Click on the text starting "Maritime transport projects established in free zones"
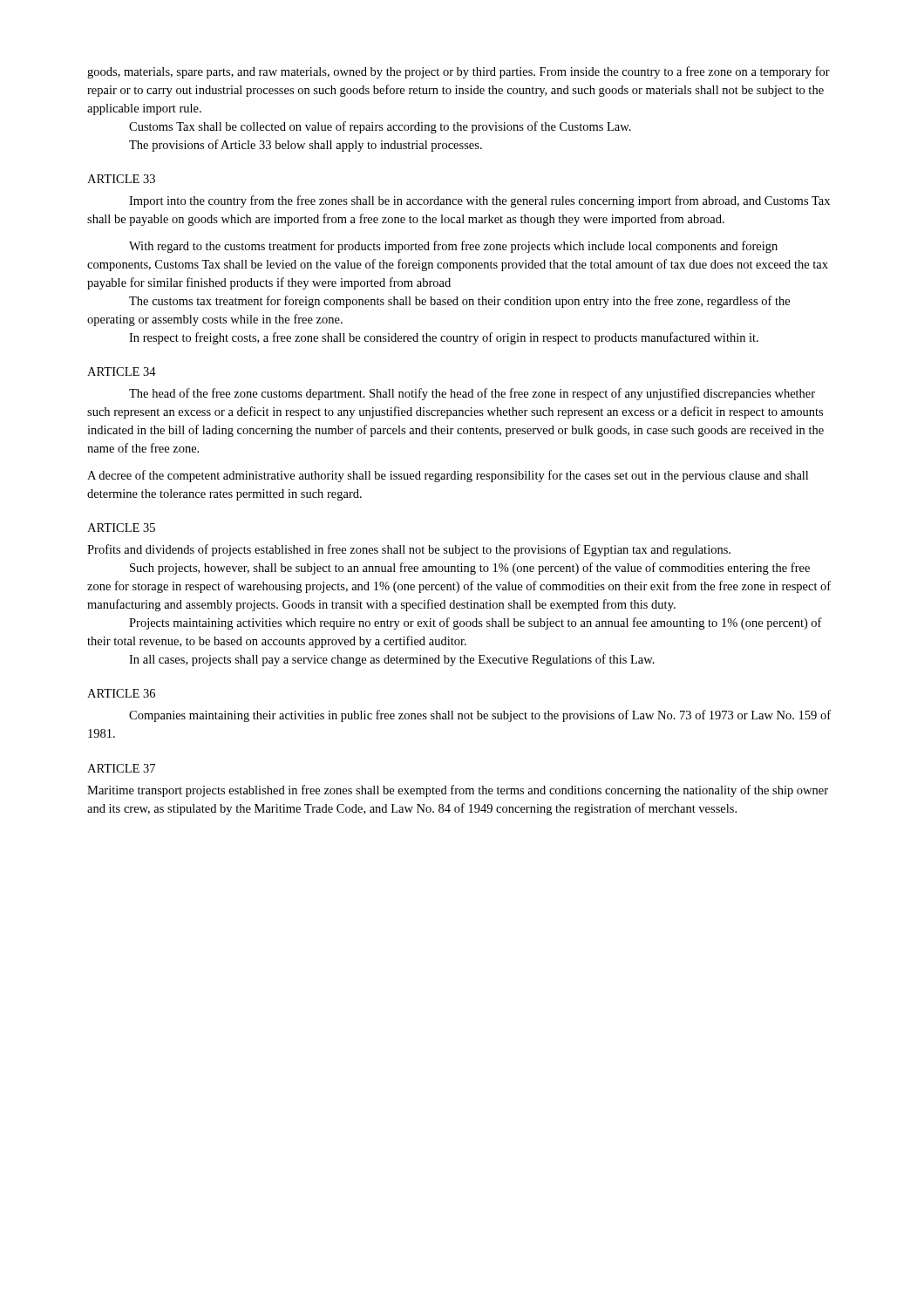924x1308 pixels. point(462,799)
